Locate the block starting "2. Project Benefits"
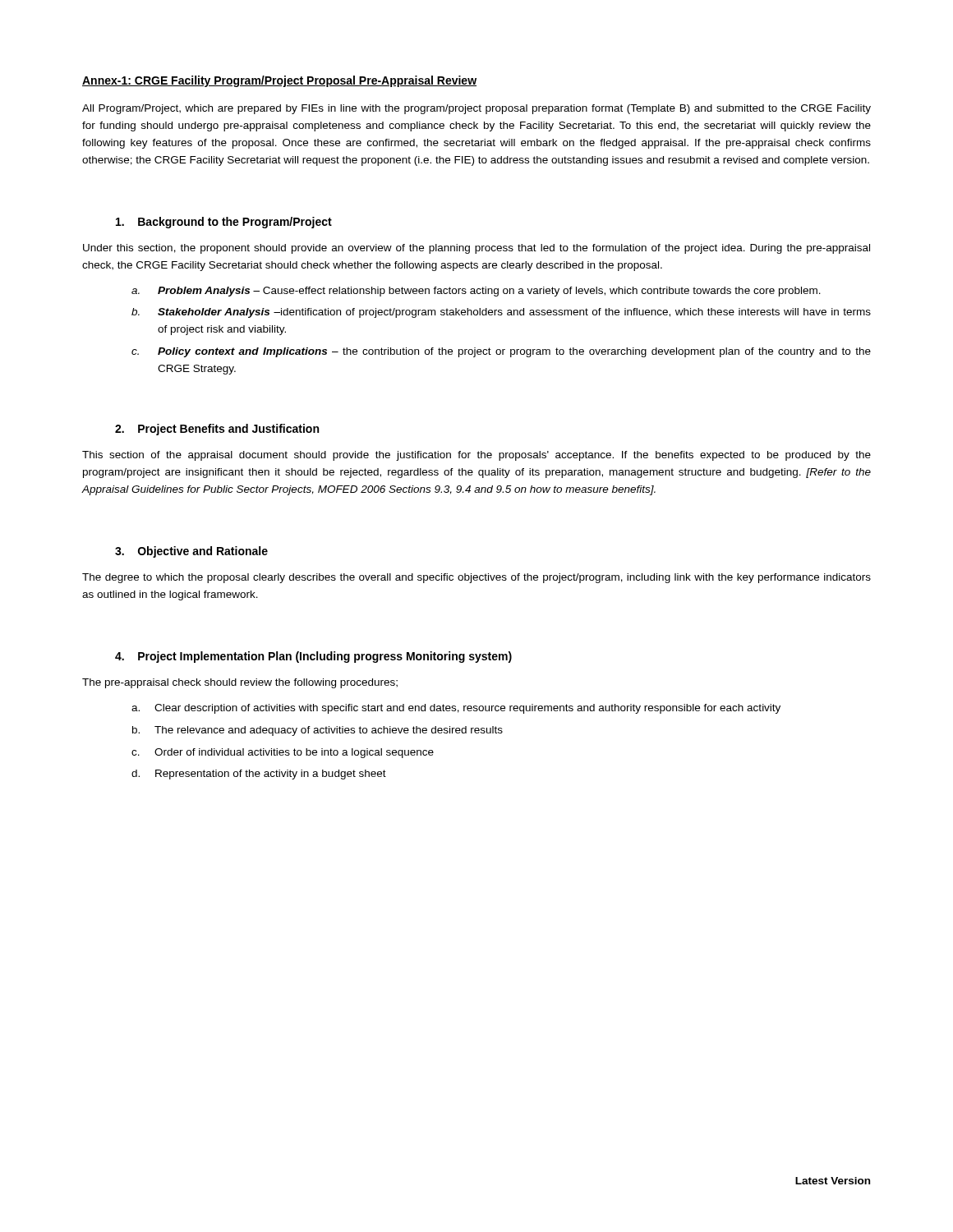The height and width of the screenshot is (1232, 953). click(217, 429)
